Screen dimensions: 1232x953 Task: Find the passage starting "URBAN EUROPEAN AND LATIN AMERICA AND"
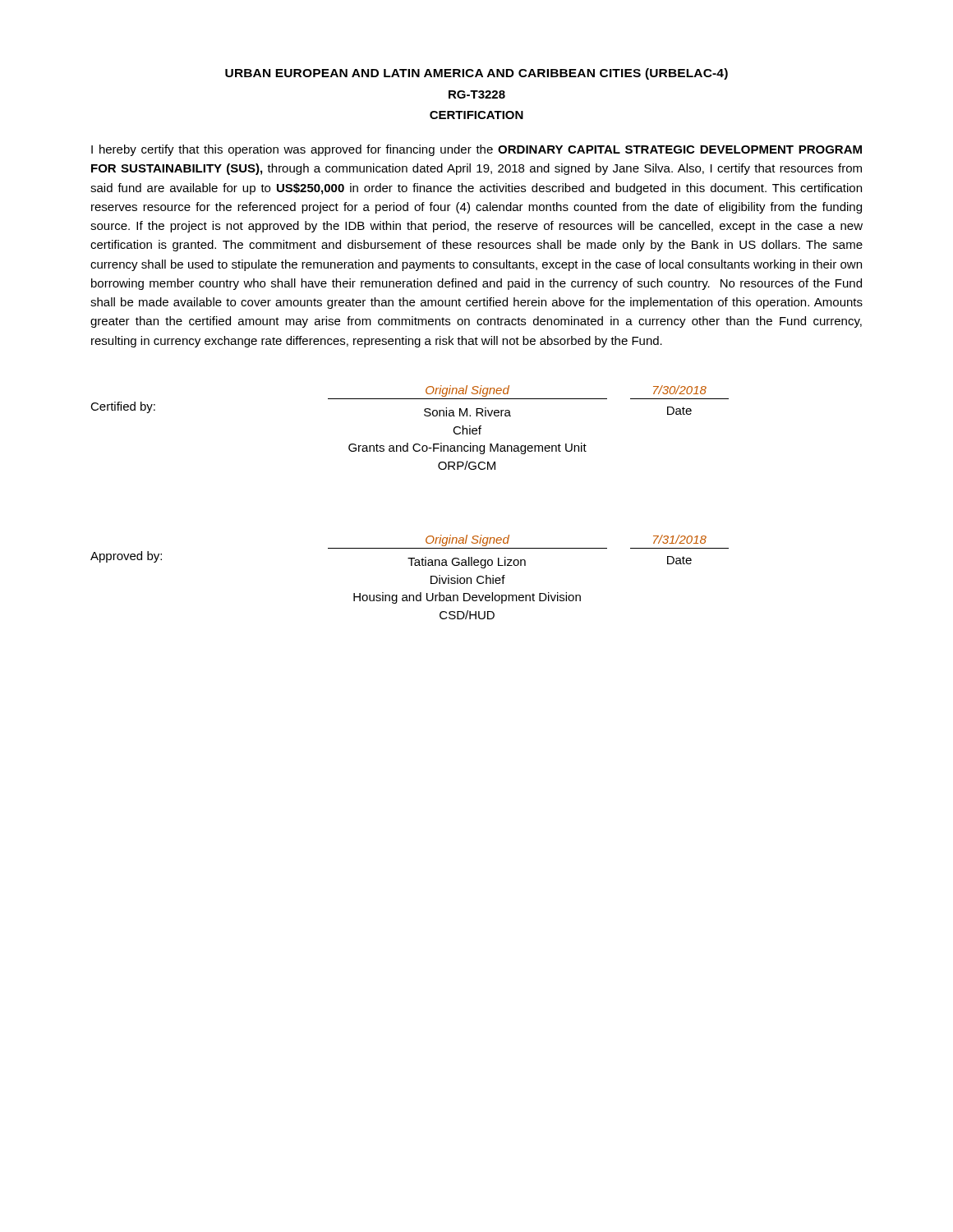(x=476, y=73)
